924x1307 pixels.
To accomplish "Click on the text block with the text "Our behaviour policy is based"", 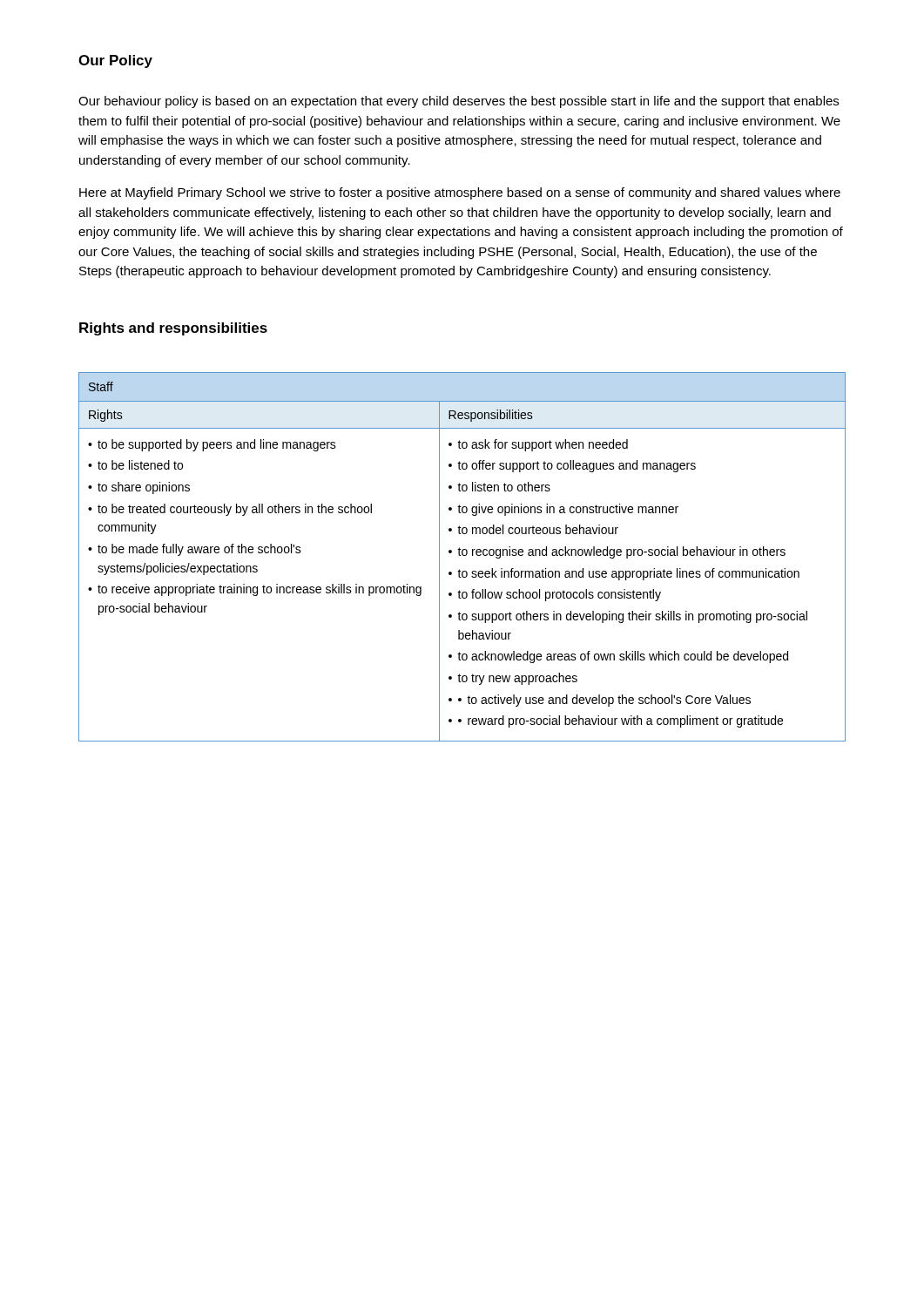I will (462, 131).
